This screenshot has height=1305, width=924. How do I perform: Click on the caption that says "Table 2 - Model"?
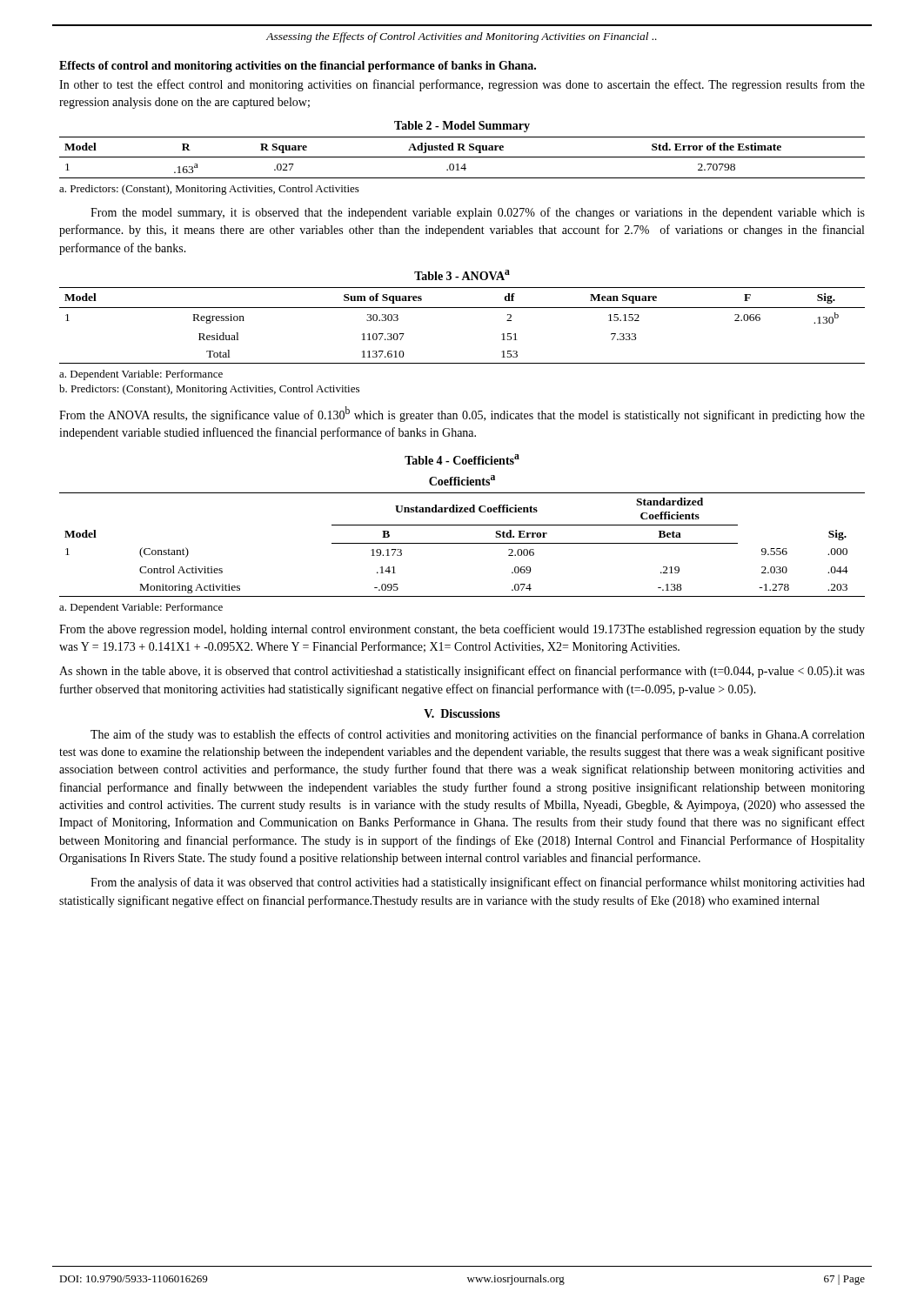[x=462, y=125]
